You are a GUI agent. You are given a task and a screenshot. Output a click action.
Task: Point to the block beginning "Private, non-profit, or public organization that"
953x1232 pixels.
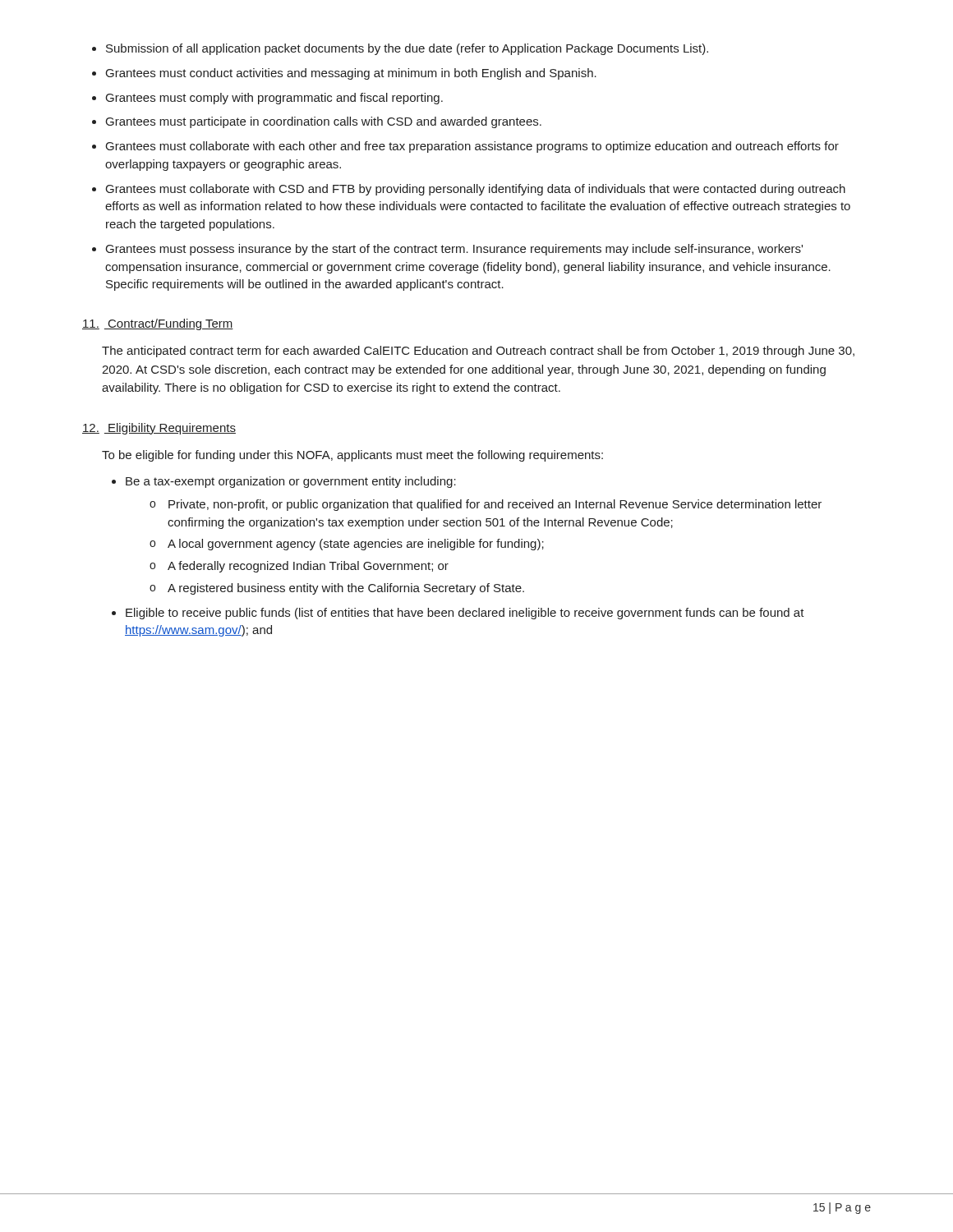click(510, 513)
